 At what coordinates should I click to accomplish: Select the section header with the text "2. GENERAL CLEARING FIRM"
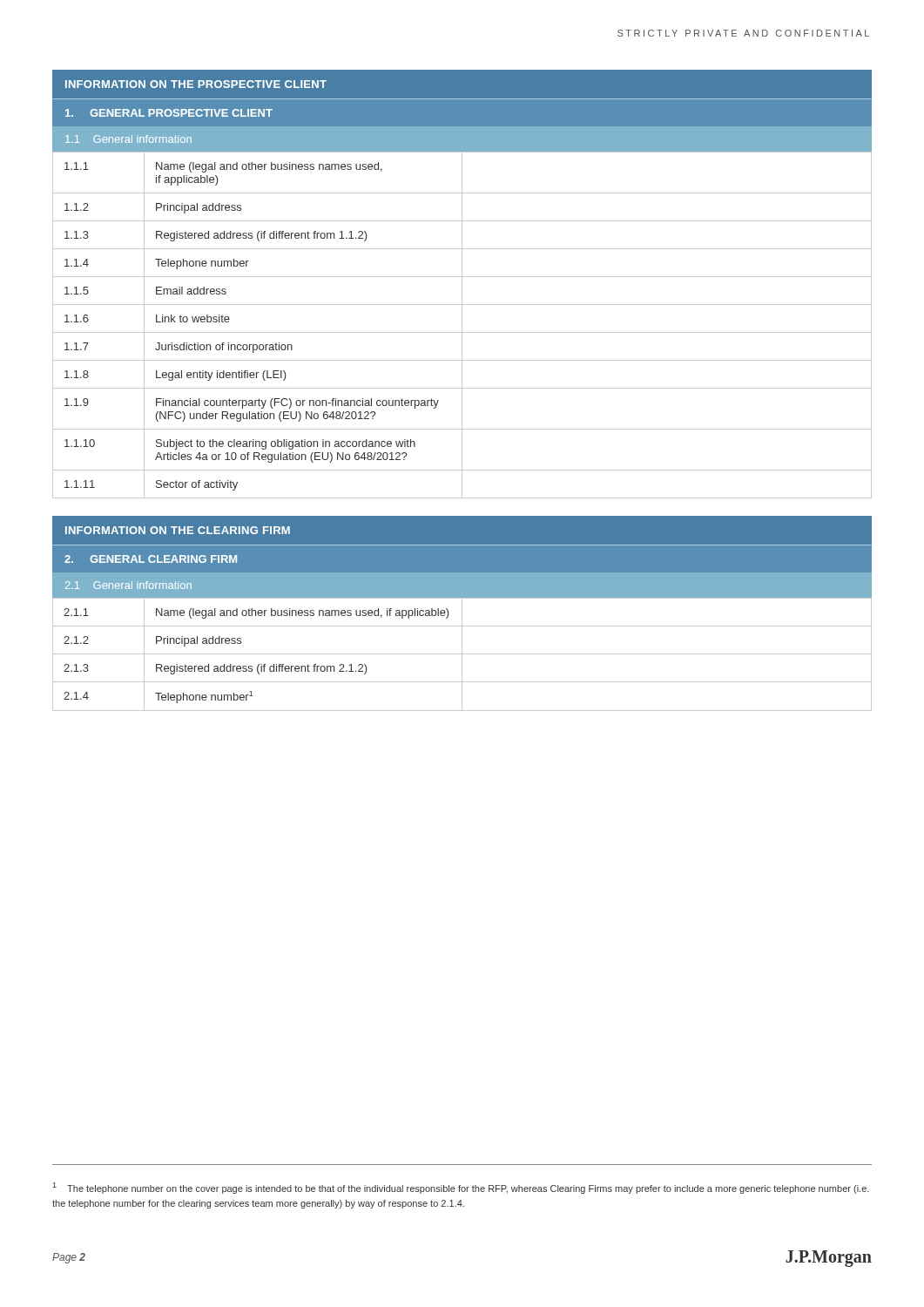pyautogui.click(x=151, y=559)
